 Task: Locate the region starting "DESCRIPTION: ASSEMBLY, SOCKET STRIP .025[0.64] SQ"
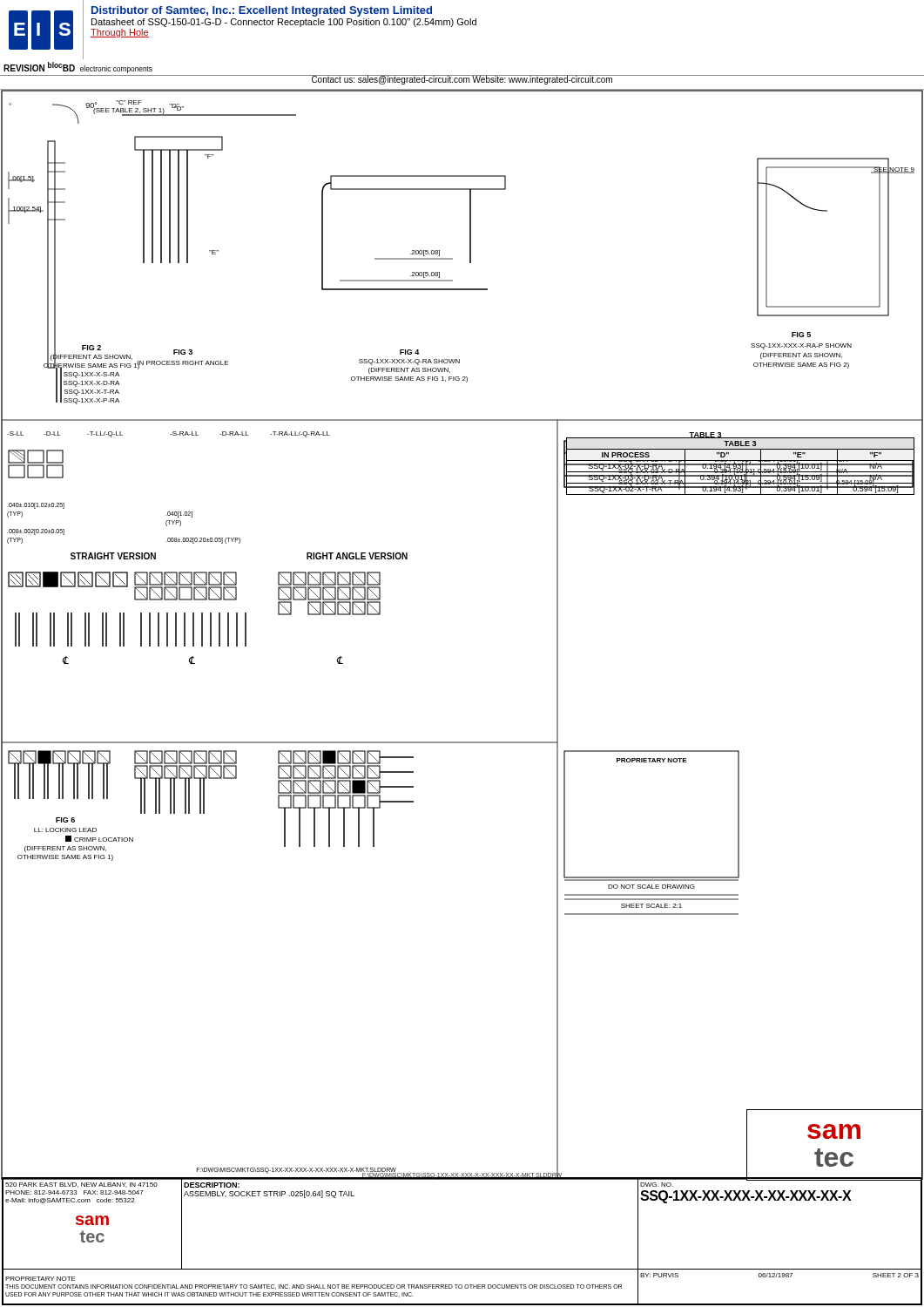click(269, 1189)
